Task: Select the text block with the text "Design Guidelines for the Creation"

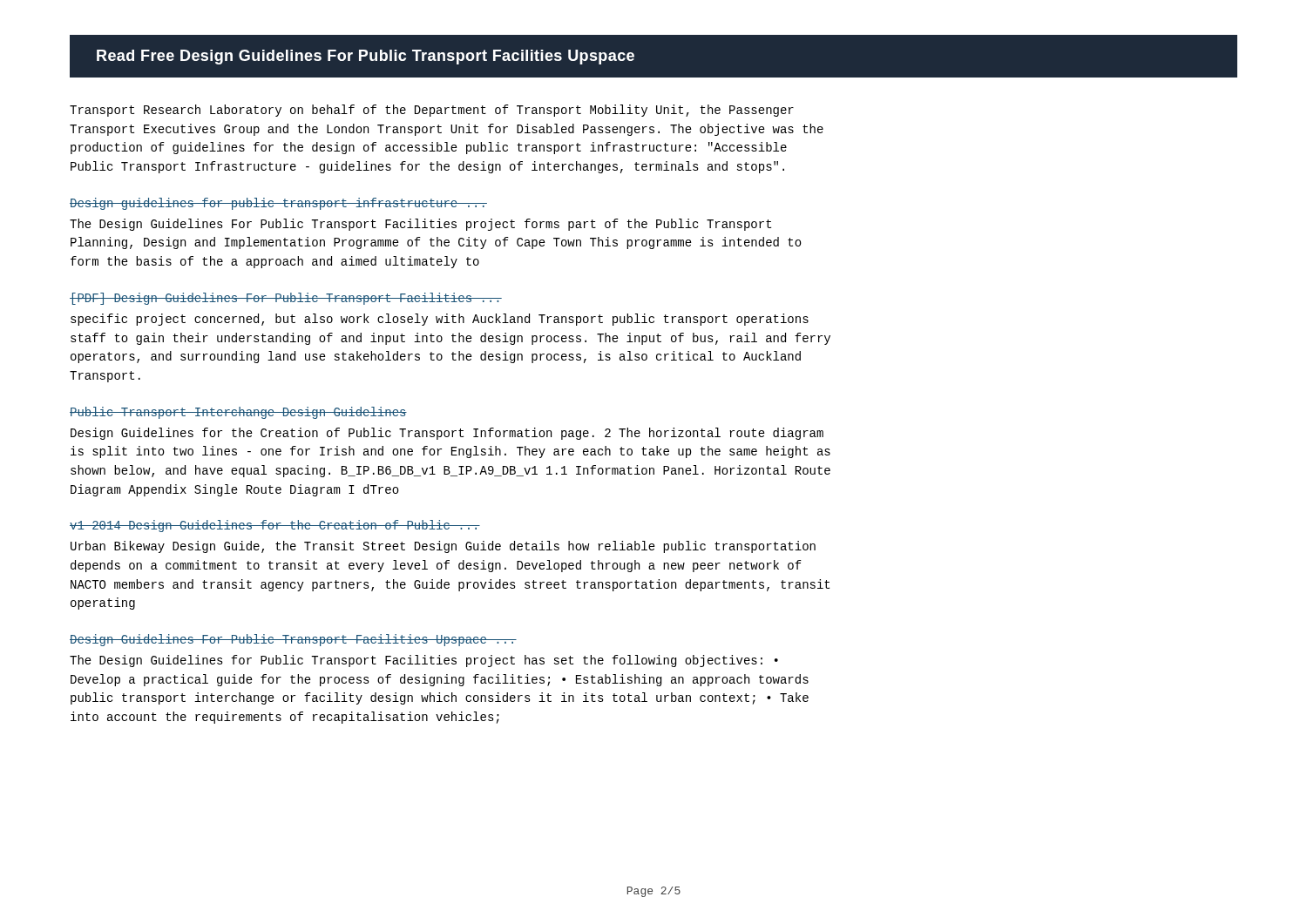Action: coord(450,462)
